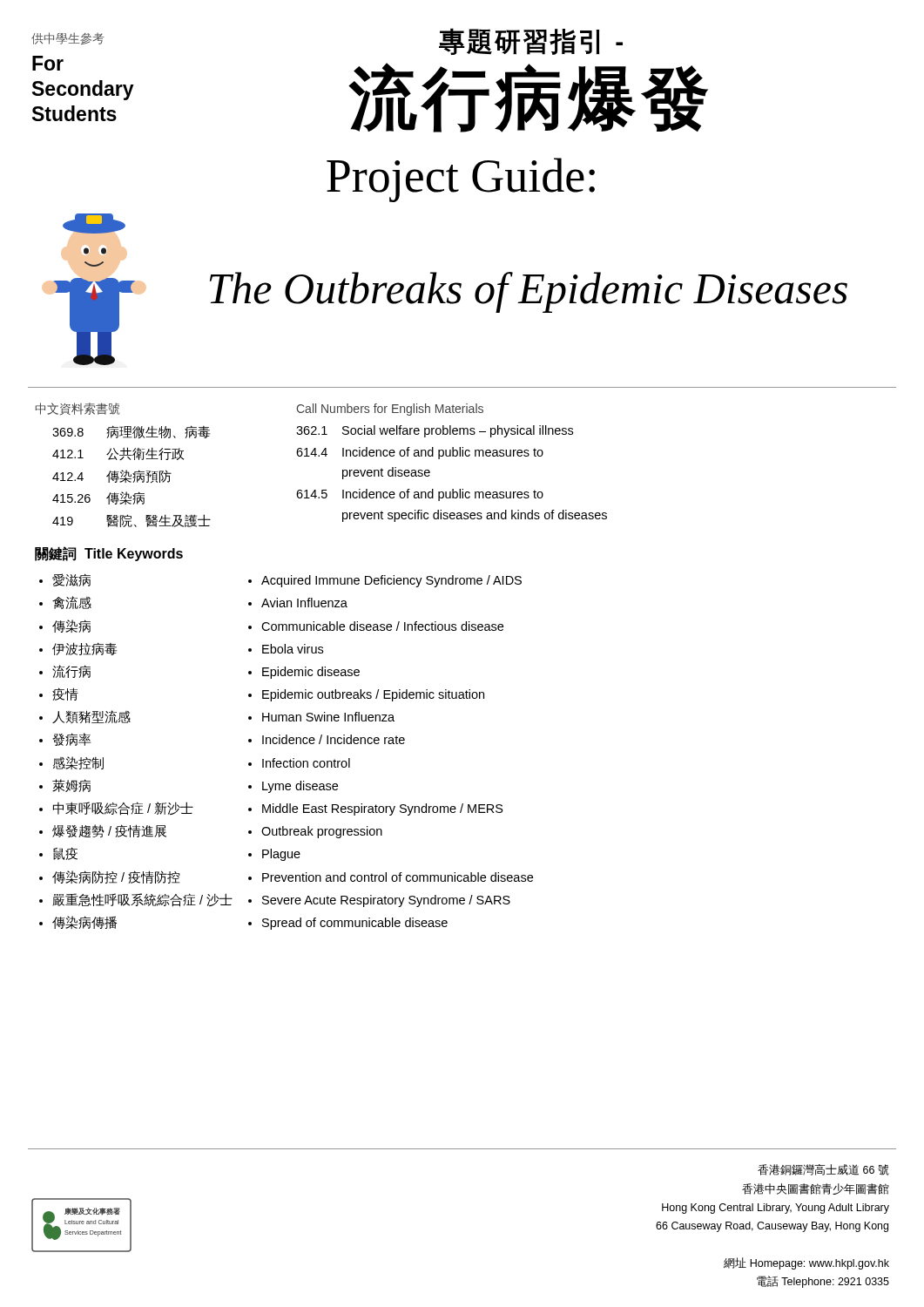Screen dimensions: 1307x924
Task: Locate the logo
Action: (x=84, y=1226)
